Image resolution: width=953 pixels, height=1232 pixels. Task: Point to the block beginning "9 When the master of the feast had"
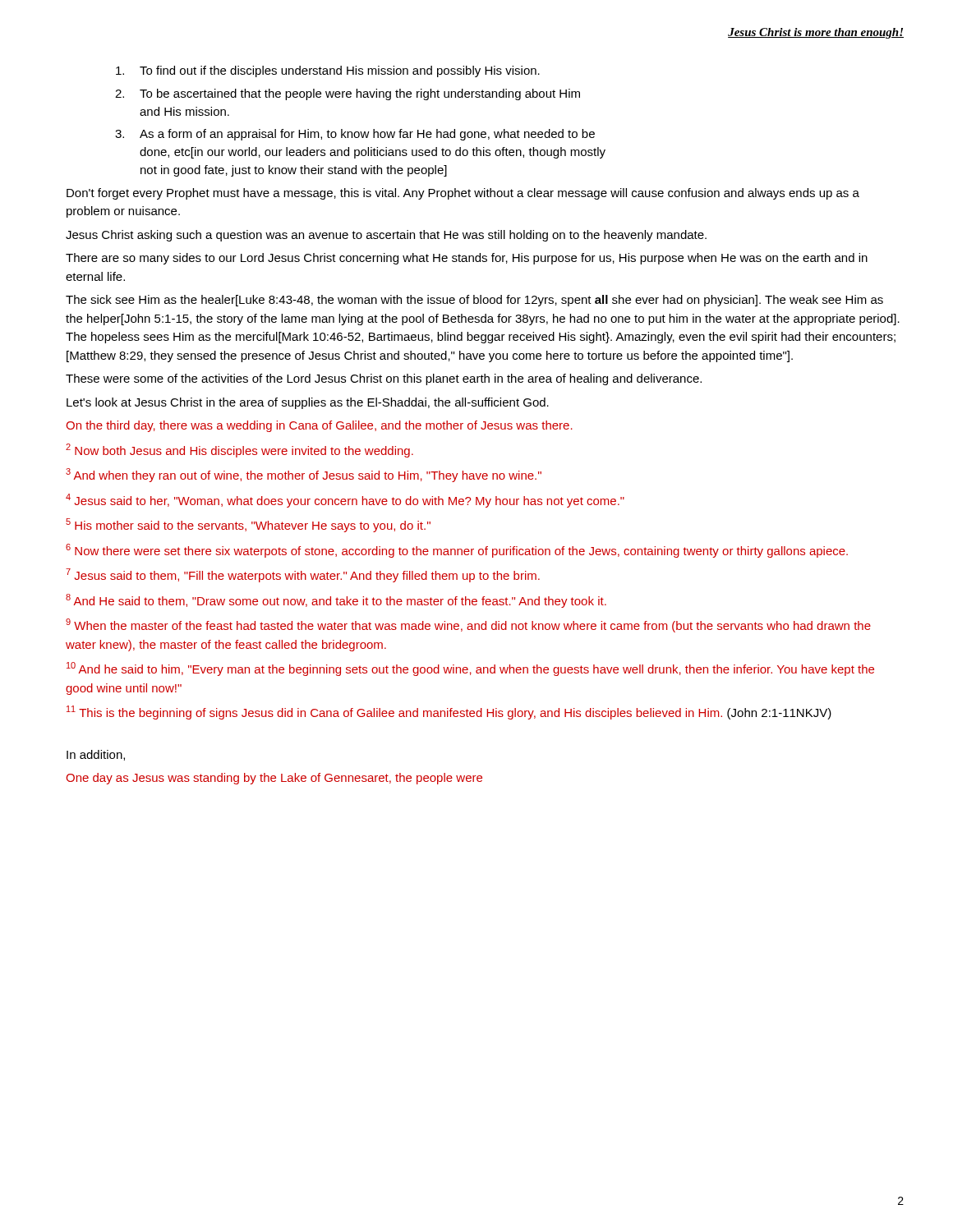pos(468,634)
